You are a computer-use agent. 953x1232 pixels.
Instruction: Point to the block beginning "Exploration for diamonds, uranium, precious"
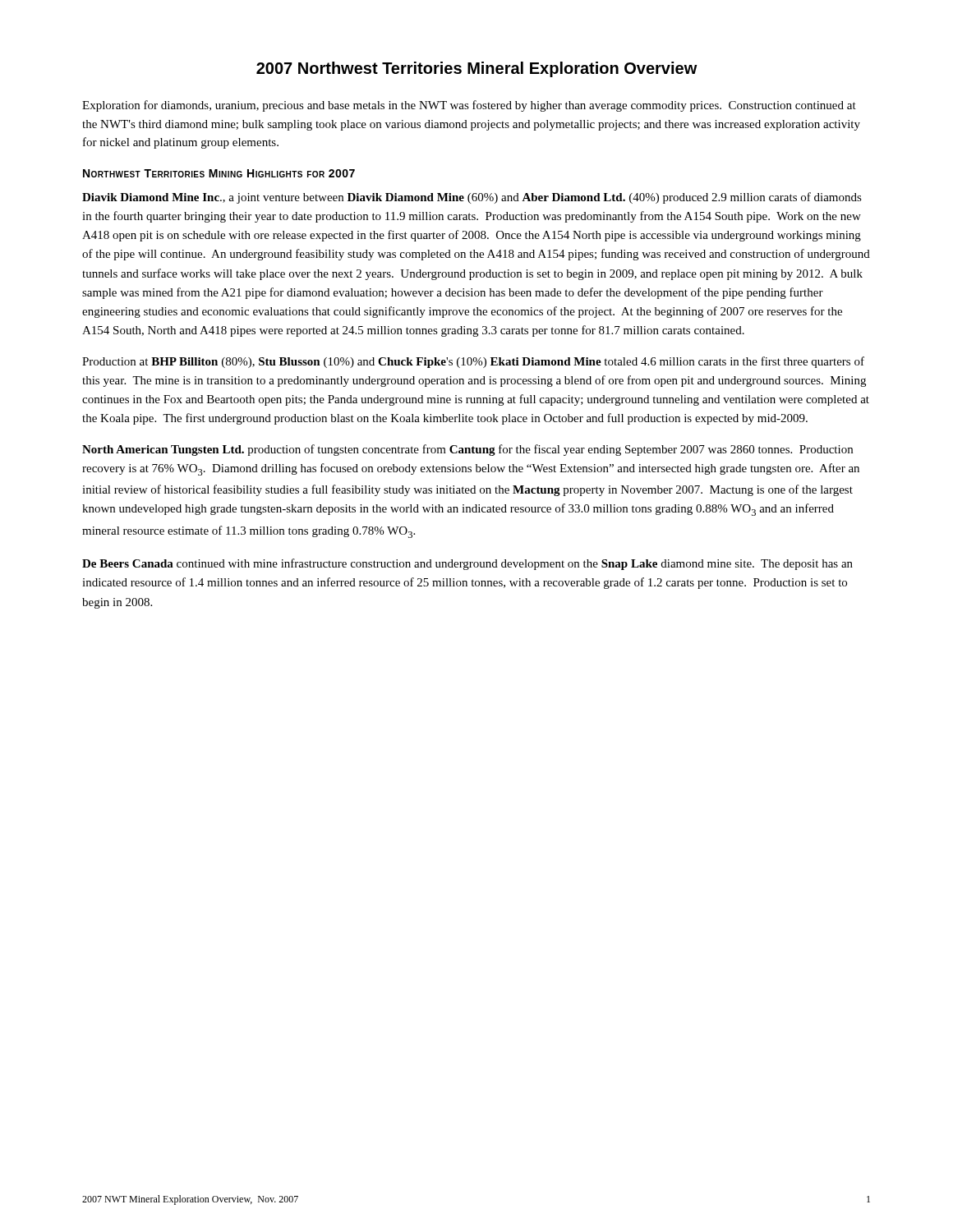coord(471,124)
